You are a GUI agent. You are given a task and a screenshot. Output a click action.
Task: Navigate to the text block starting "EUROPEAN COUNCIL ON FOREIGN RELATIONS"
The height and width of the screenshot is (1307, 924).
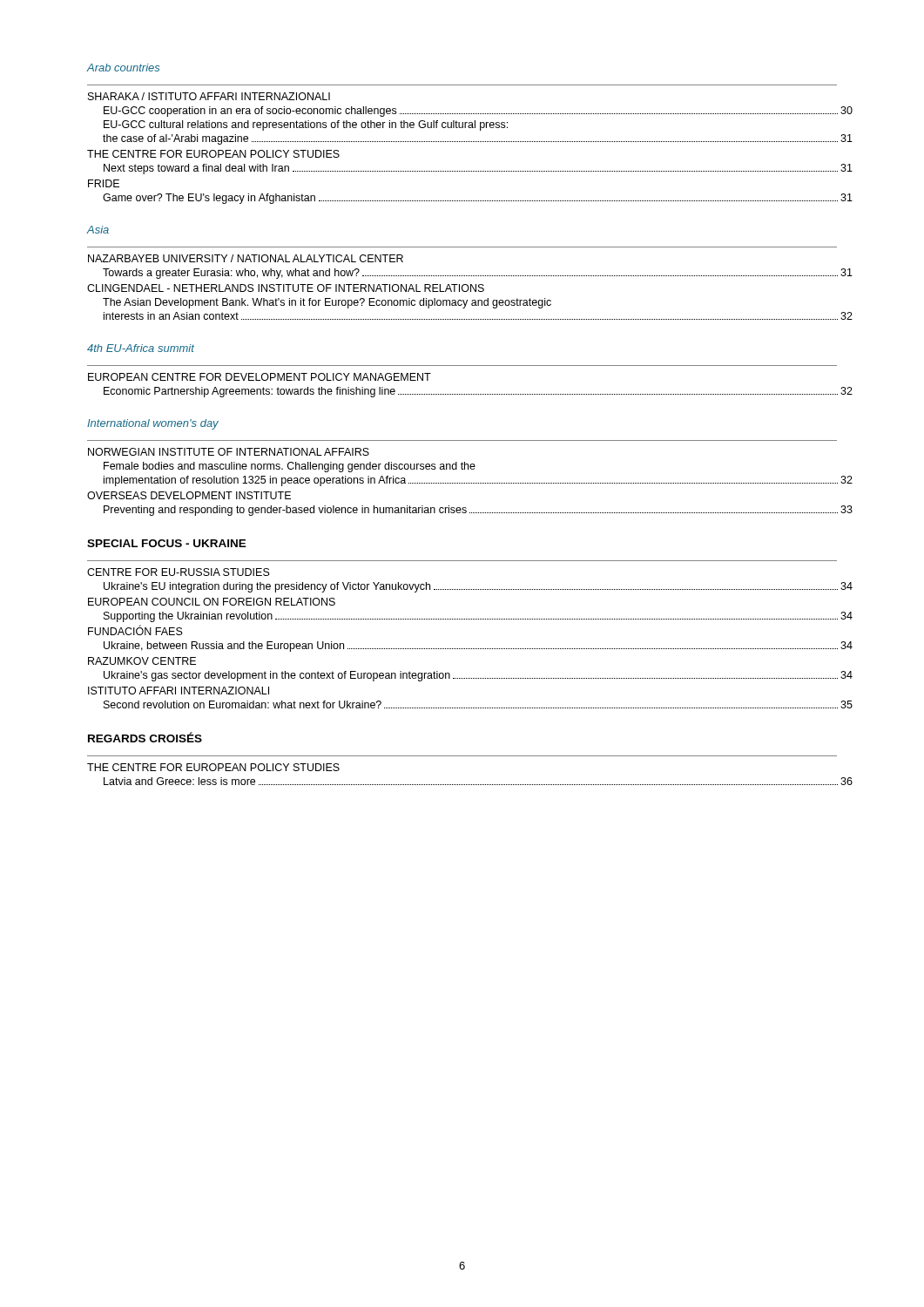pos(211,602)
